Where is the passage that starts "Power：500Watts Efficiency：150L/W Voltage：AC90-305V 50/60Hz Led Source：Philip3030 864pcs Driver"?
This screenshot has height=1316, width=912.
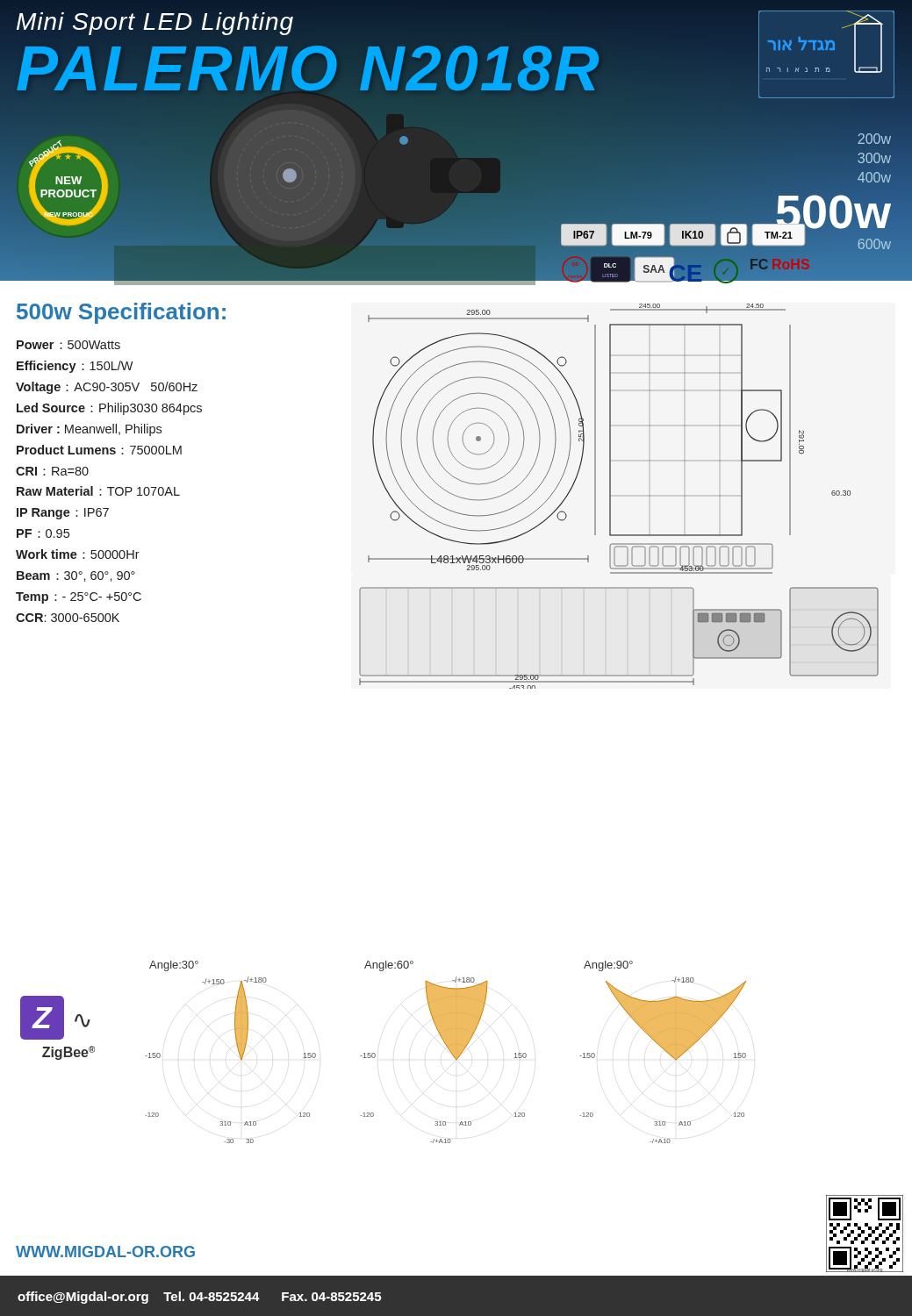[x=109, y=481]
